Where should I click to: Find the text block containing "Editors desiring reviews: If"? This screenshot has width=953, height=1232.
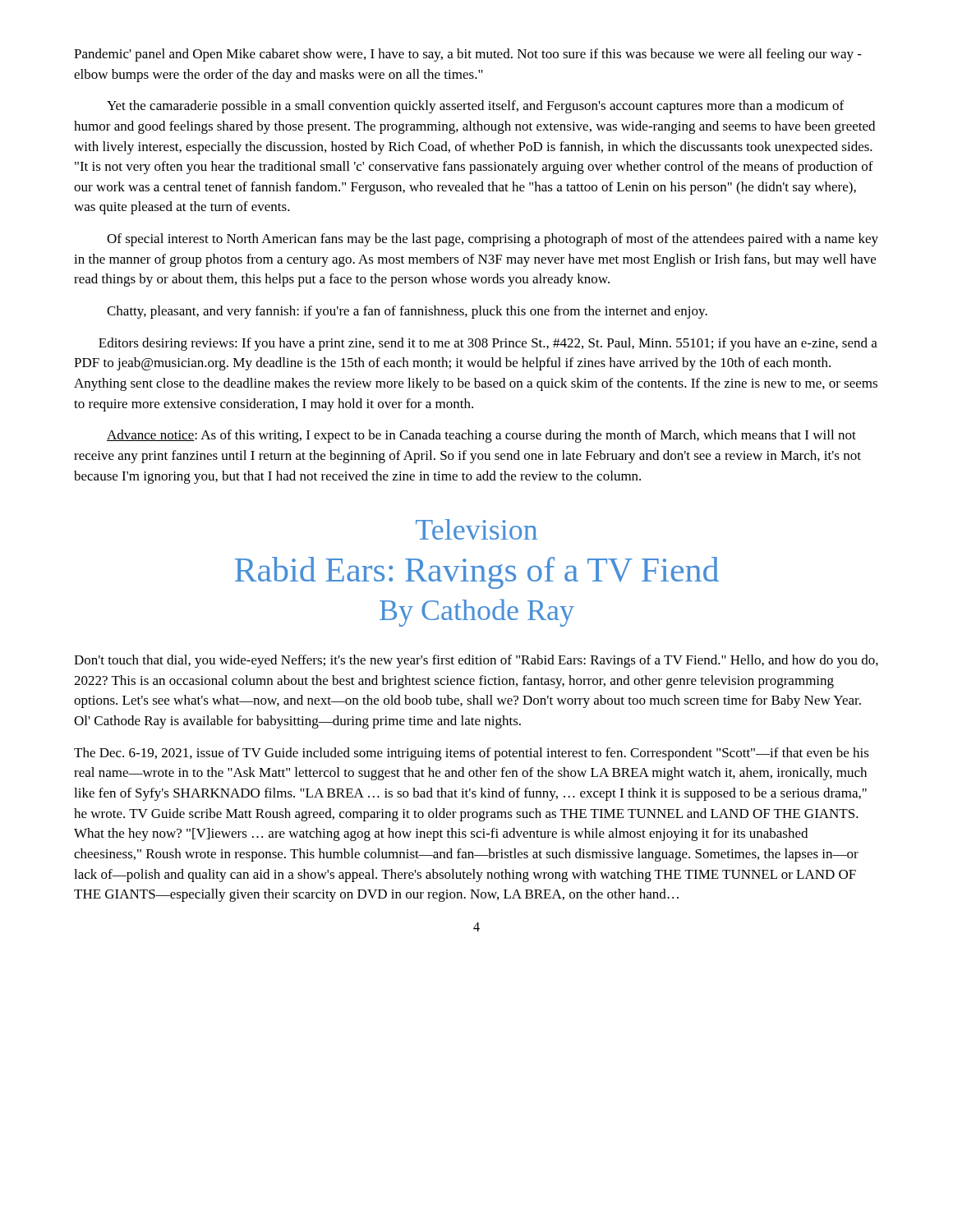click(x=476, y=373)
